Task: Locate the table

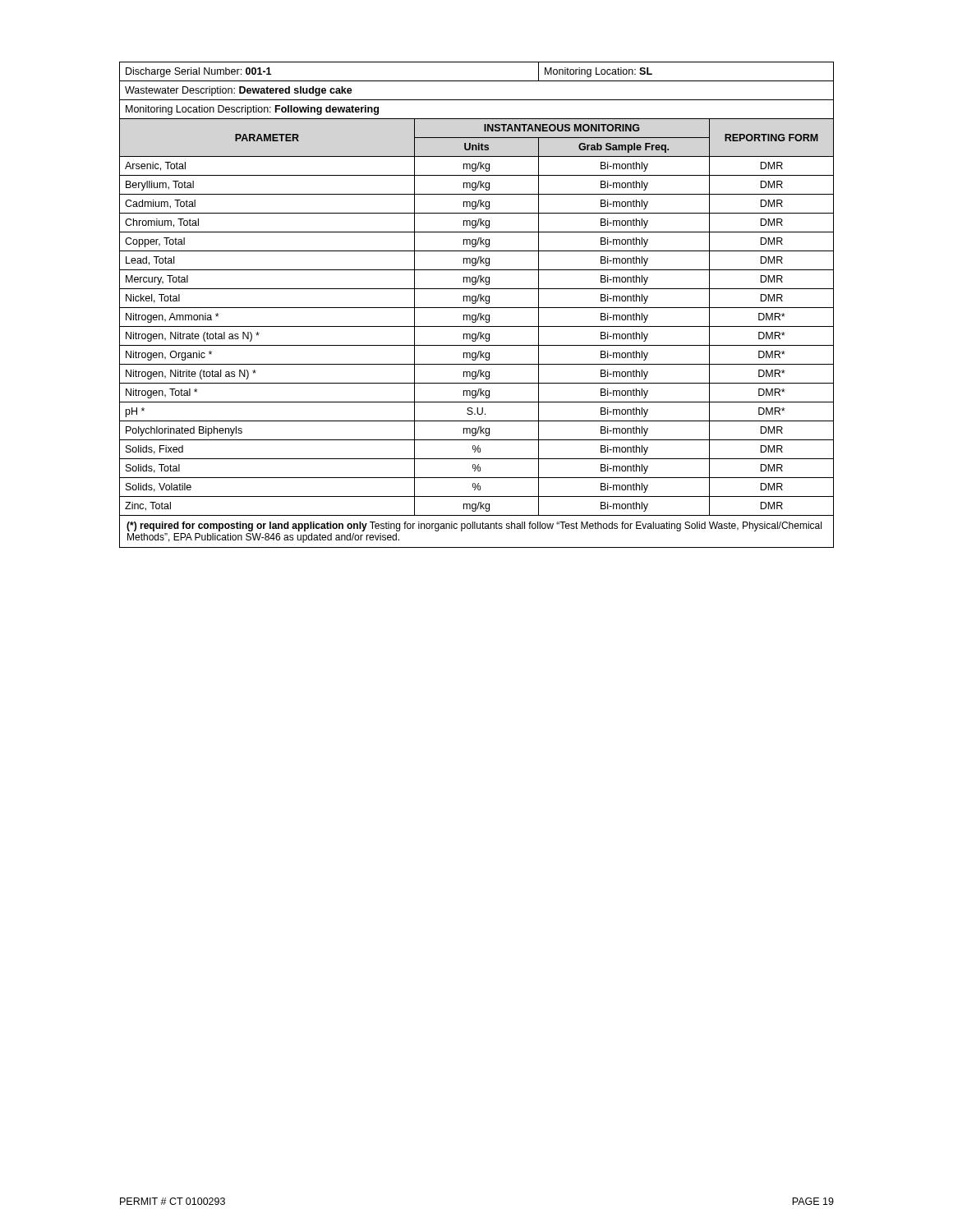Action: [476, 305]
